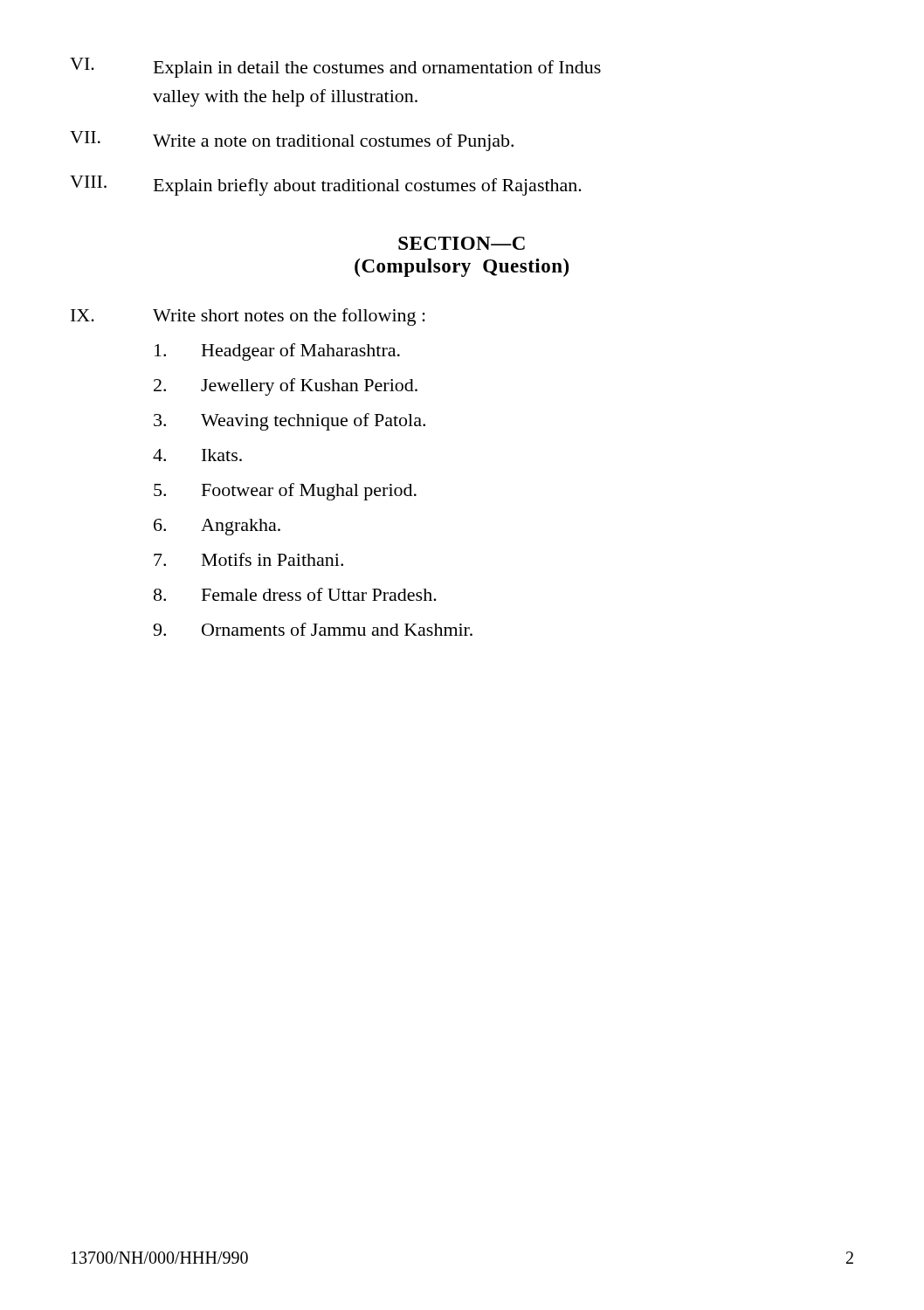The height and width of the screenshot is (1310, 924).
Task: Find the list item containing "VII. Write a note on traditional costumes of"
Action: 462,140
